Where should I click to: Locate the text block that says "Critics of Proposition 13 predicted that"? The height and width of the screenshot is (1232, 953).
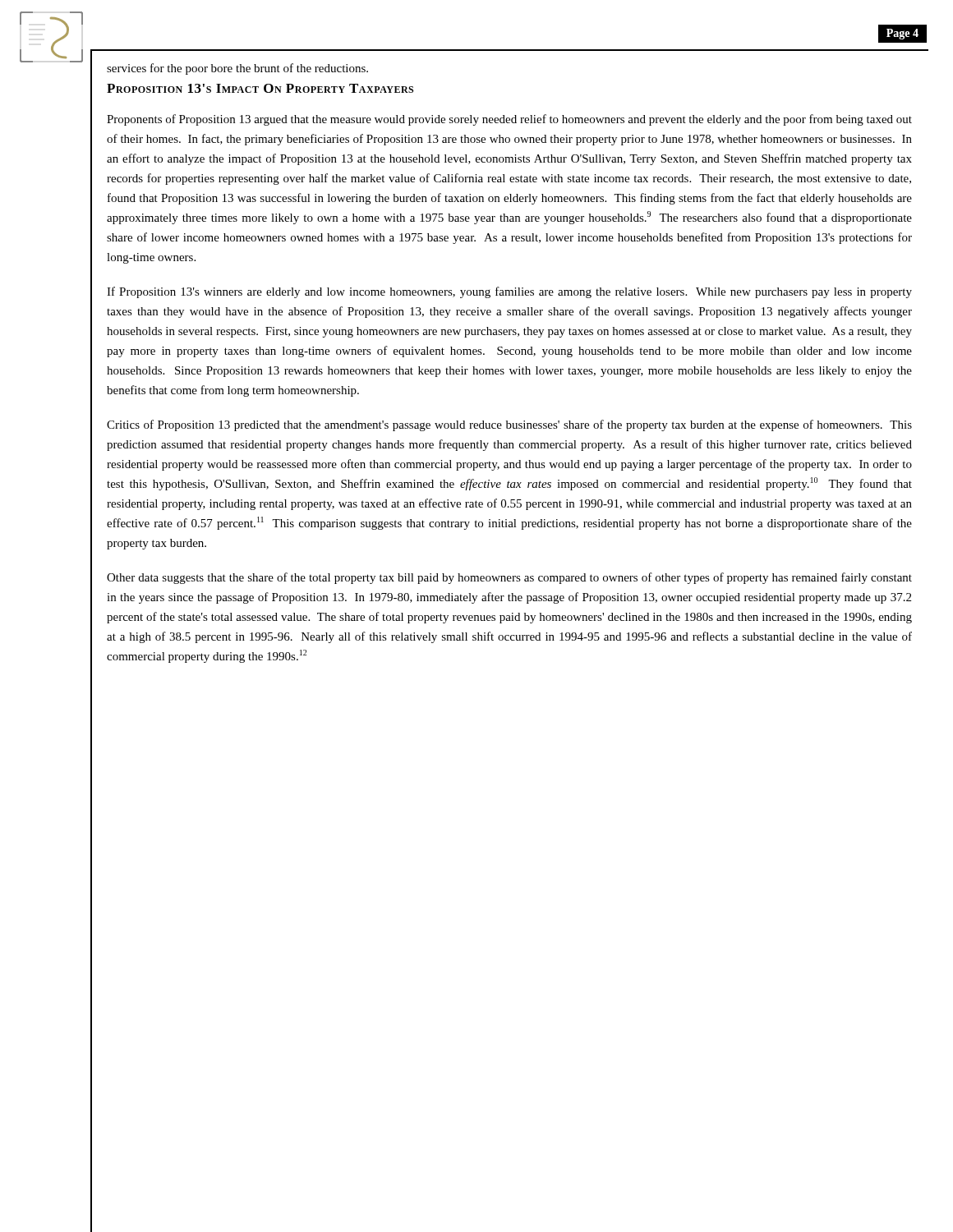pyautogui.click(x=509, y=483)
